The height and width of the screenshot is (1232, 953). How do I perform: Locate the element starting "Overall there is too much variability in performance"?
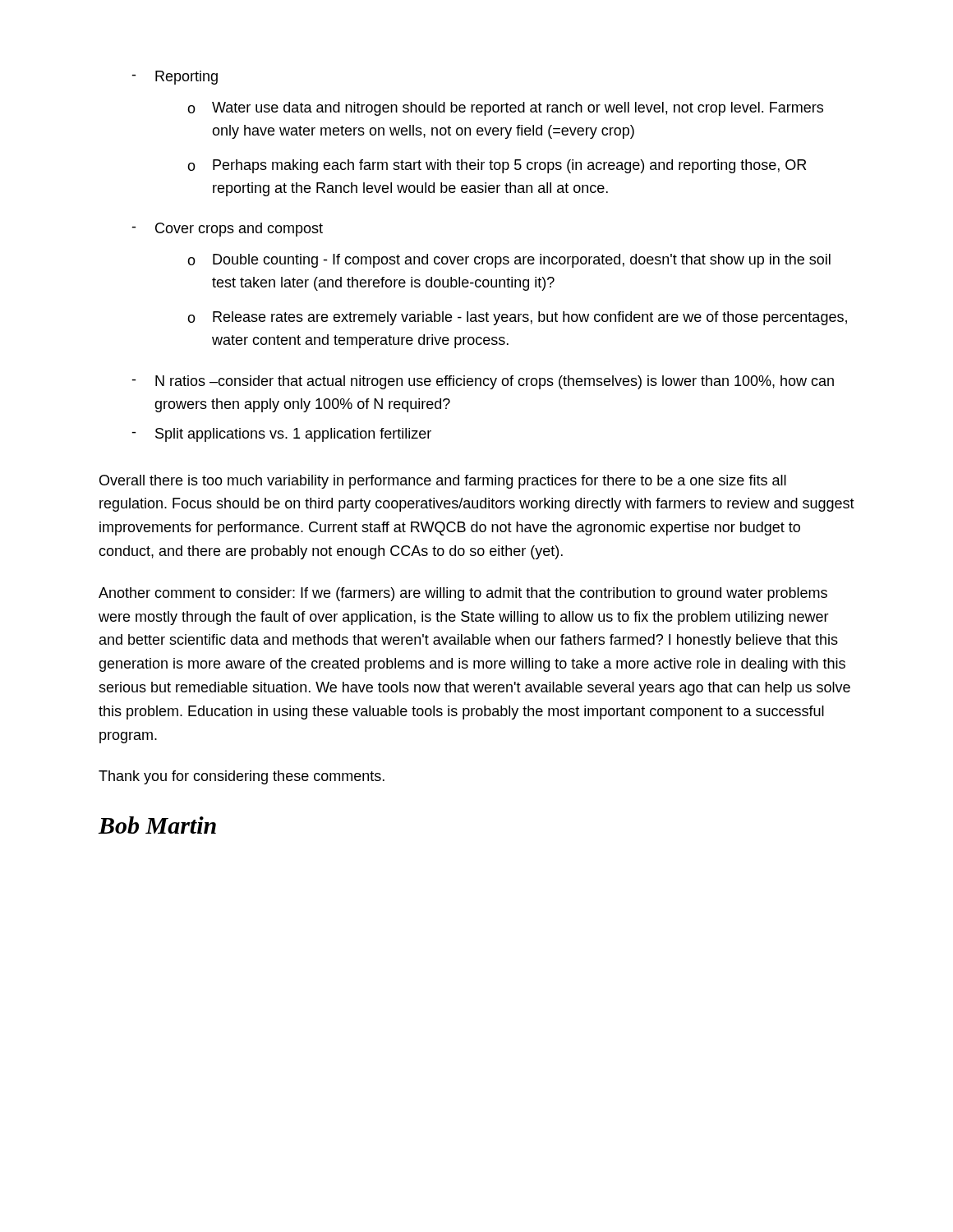[476, 516]
